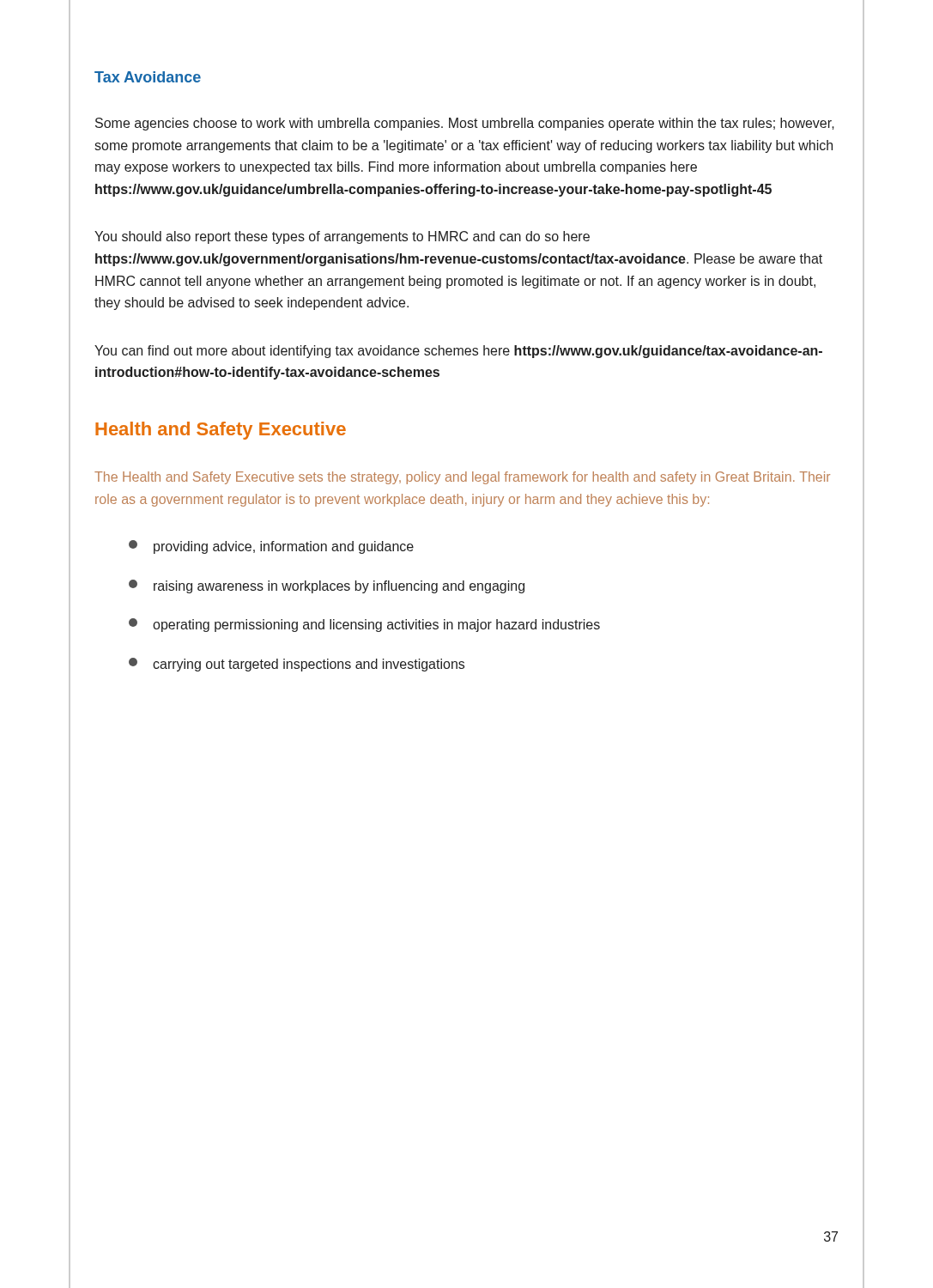Screen dimensions: 1288x933
Task: Navigate to the passage starting "You should also report these types of arrangements"
Action: click(458, 270)
